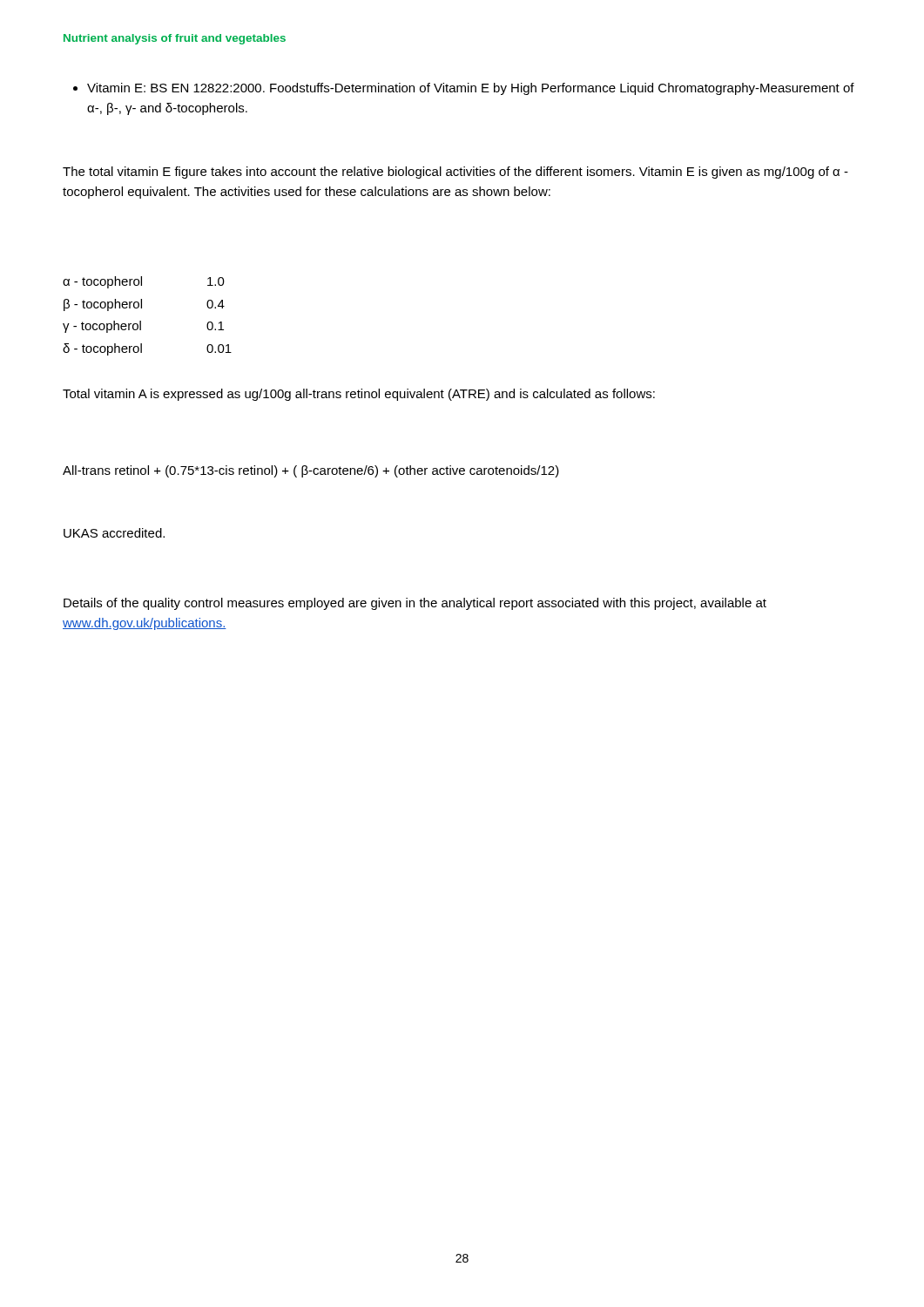Image resolution: width=924 pixels, height=1307 pixels.
Task: Locate the block of text that opens with "Total vitamin A is expressed as ug/100g all-trans"
Action: [359, 393]
